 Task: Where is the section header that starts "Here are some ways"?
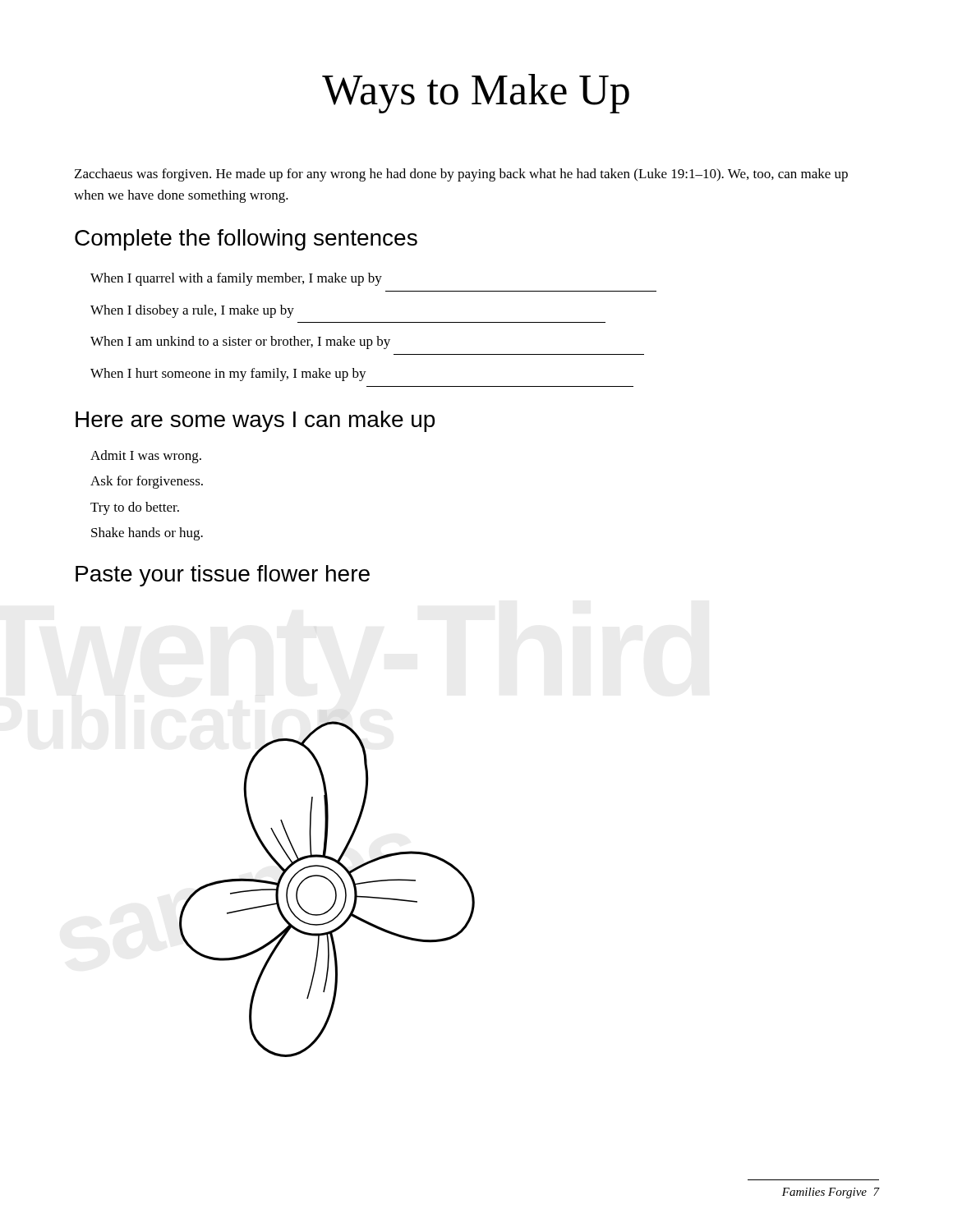click(x=255, y=419)
